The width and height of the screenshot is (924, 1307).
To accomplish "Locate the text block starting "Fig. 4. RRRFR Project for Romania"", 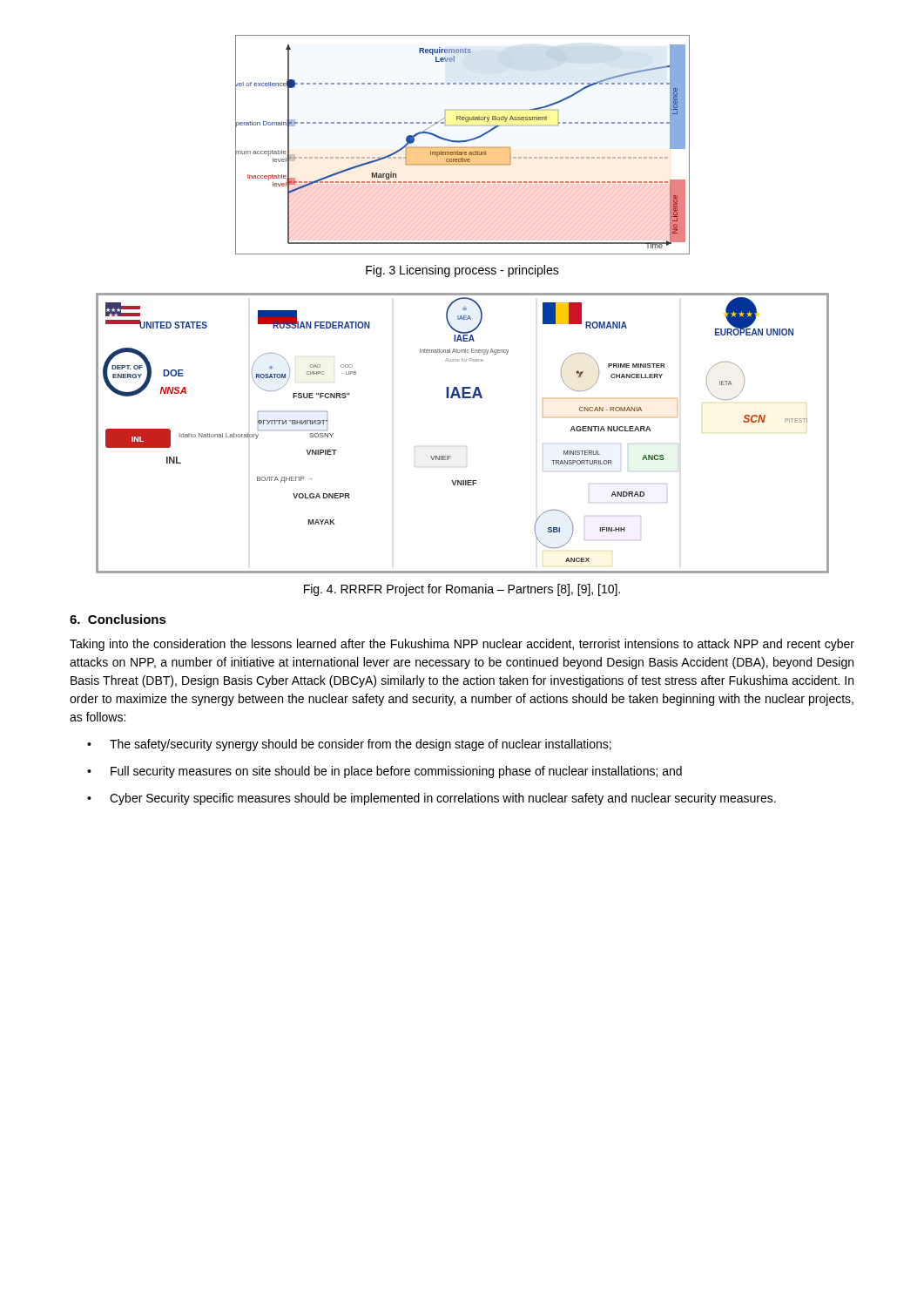I will pyautogui.click(x=462, y=589).
